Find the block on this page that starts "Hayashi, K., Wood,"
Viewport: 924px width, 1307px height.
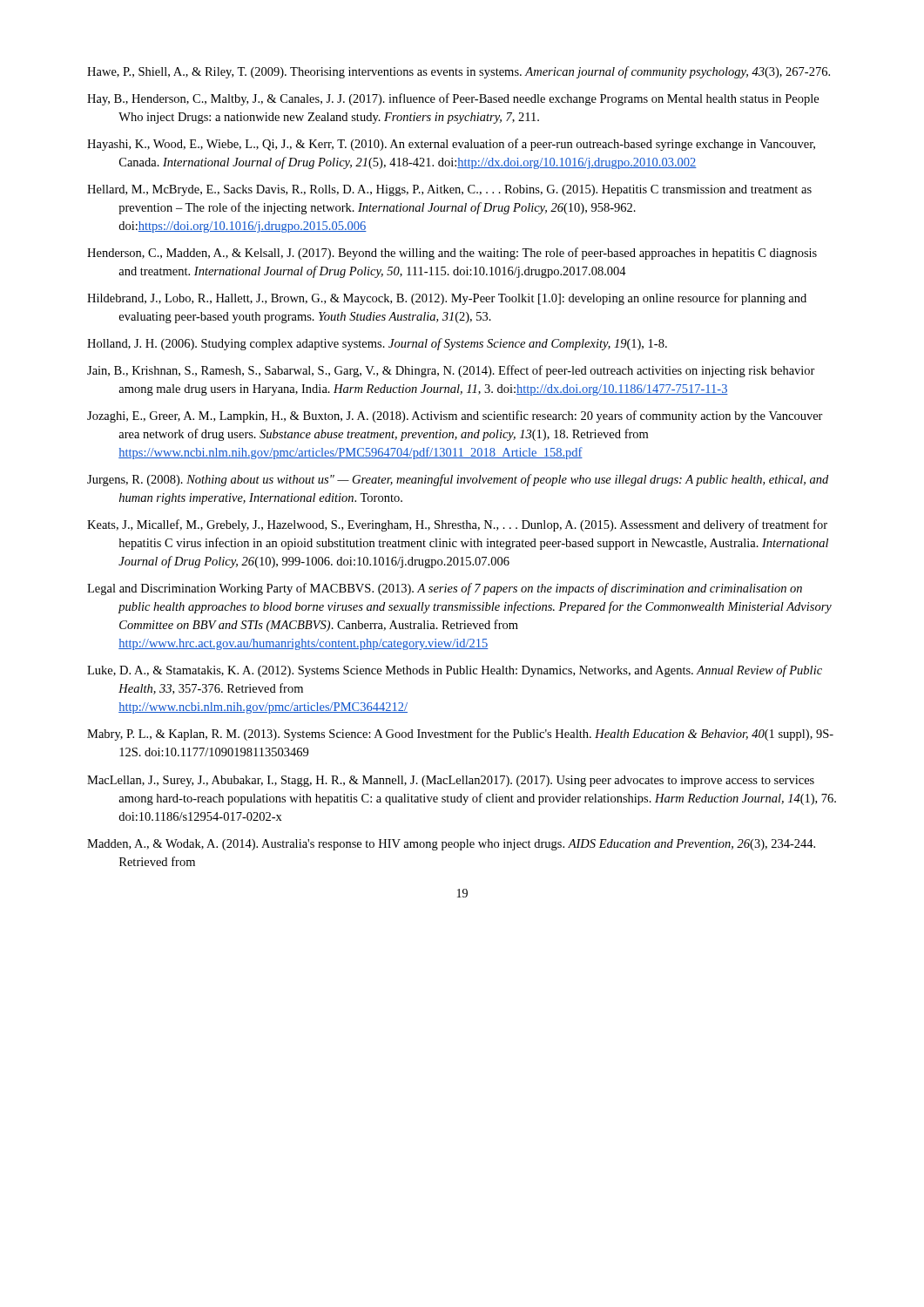(x=452, y=153)
